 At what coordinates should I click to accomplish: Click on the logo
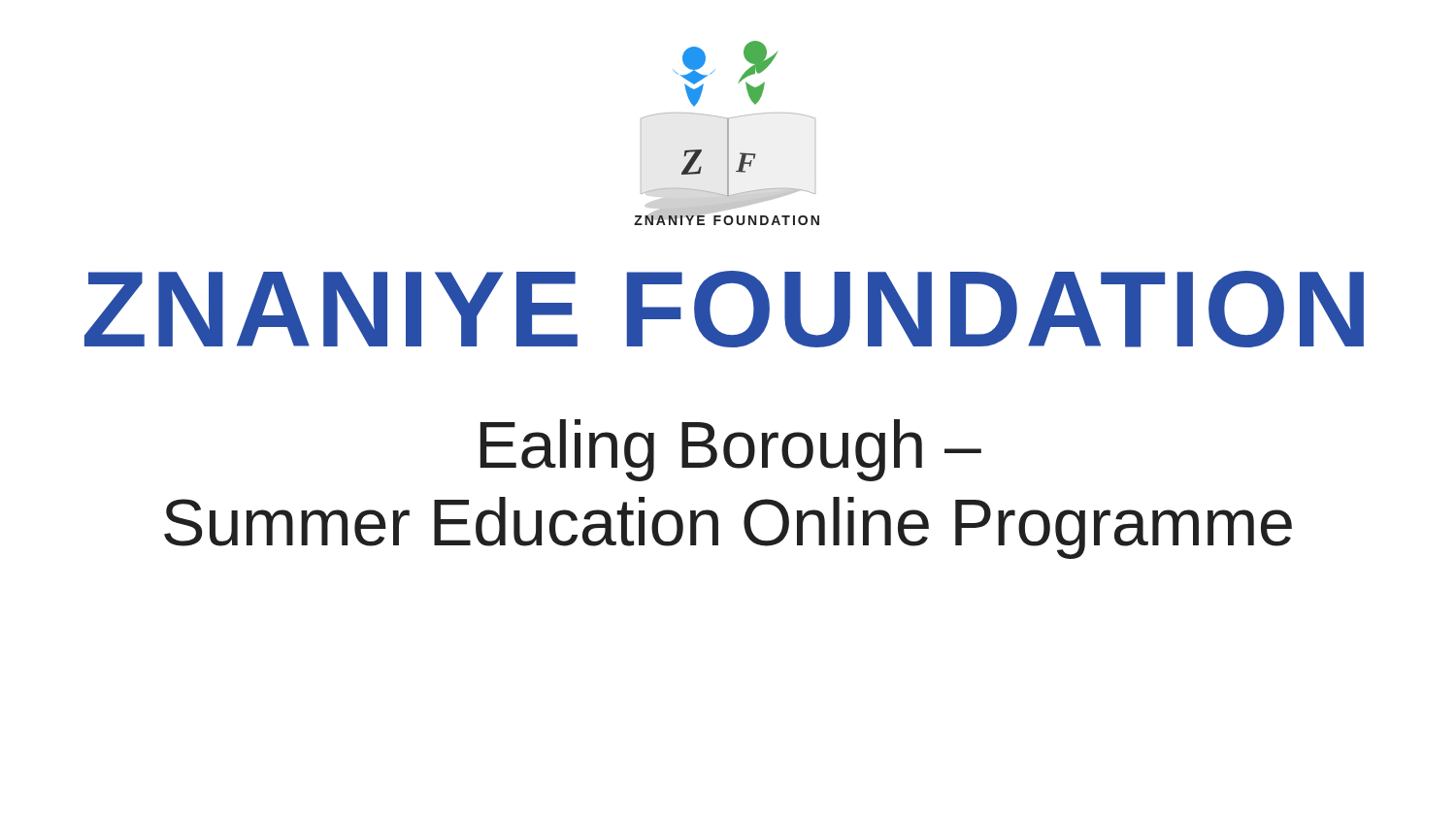(x=728, y=133)
